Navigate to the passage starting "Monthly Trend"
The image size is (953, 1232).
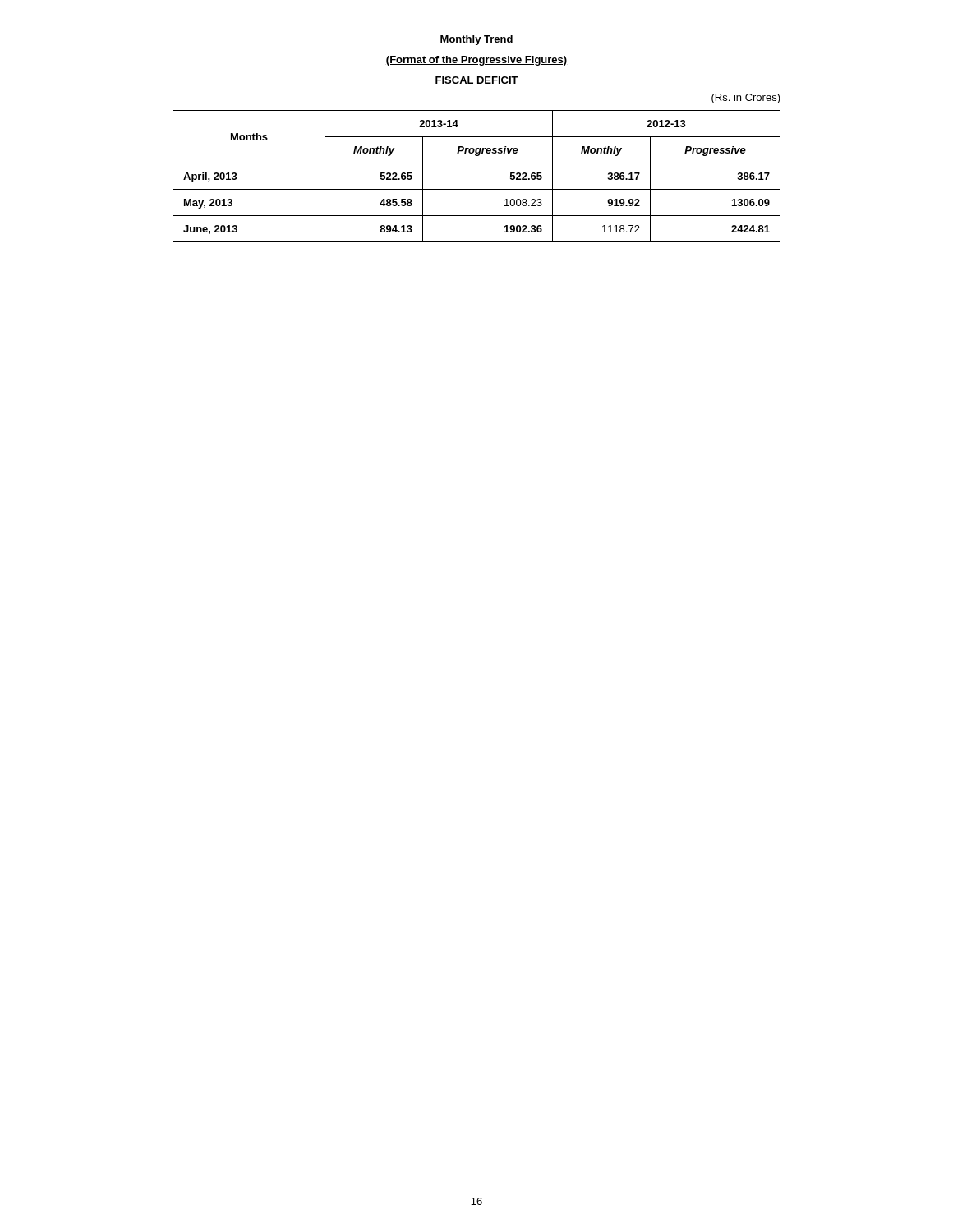click(x=476, y=39)
